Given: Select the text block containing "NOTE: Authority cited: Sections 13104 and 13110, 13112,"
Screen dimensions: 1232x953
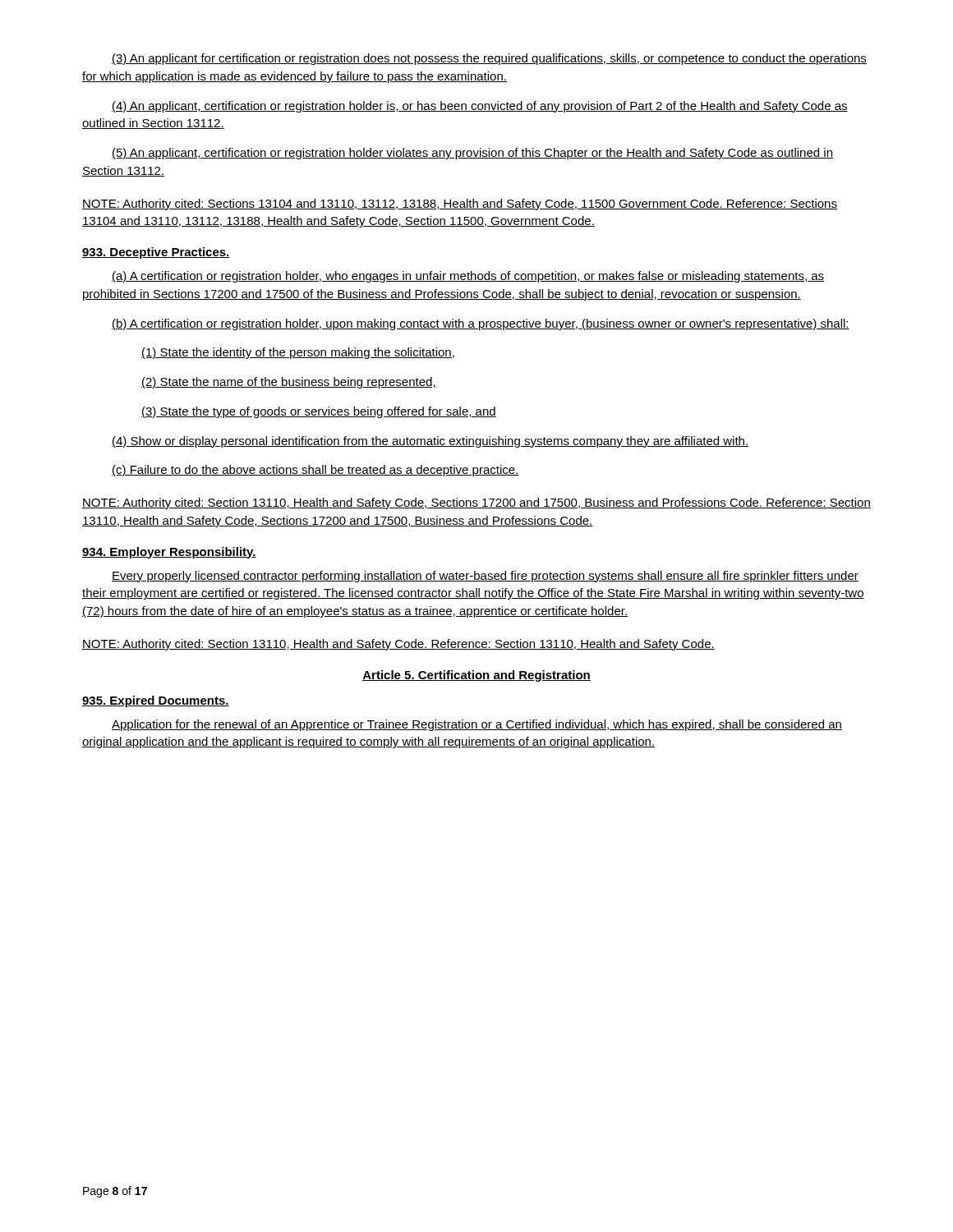Looking at the screenshot, I should coord(476,212).
